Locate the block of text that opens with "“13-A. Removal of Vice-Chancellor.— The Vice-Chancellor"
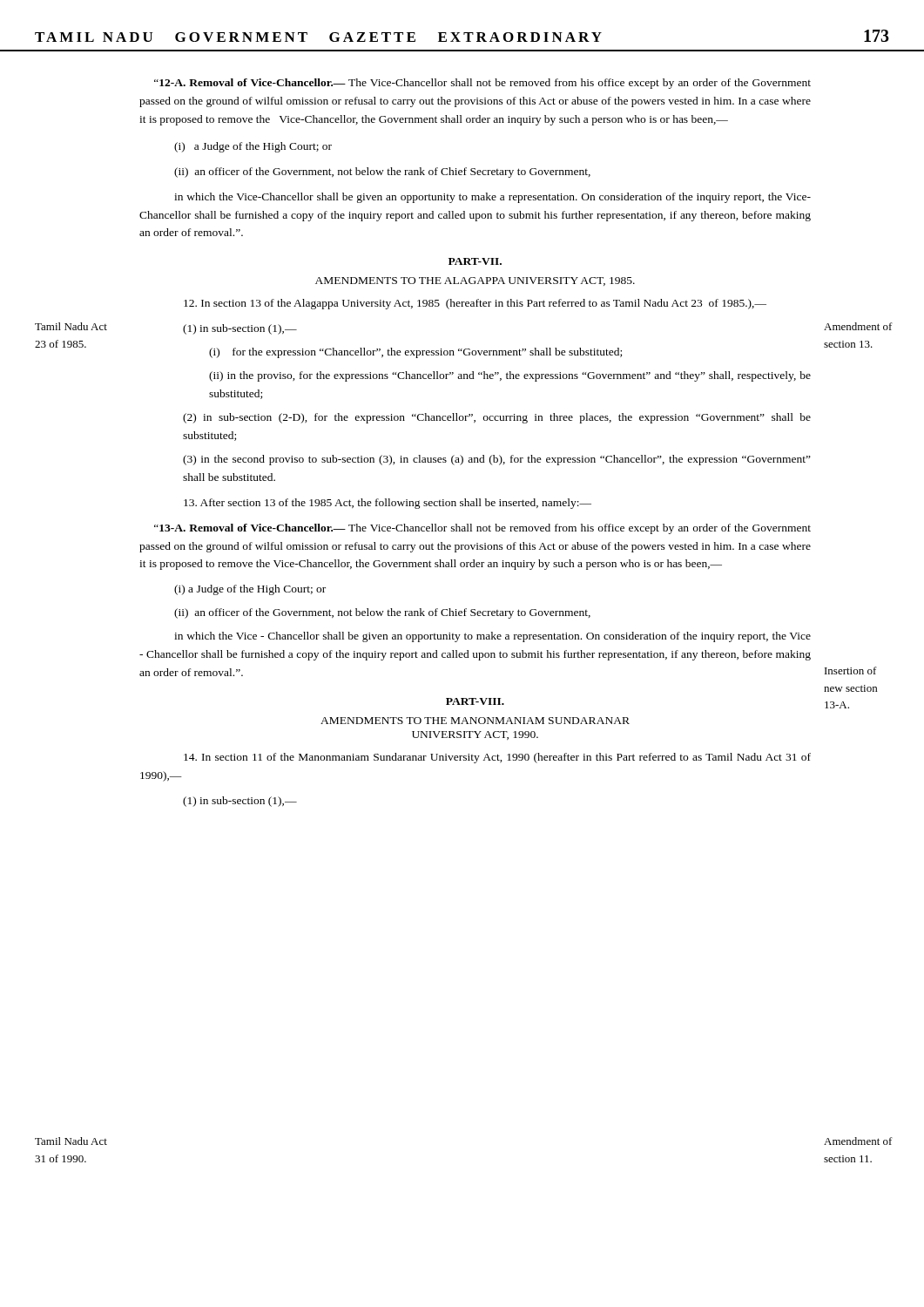924x1307 pixels. click(475, 545)
